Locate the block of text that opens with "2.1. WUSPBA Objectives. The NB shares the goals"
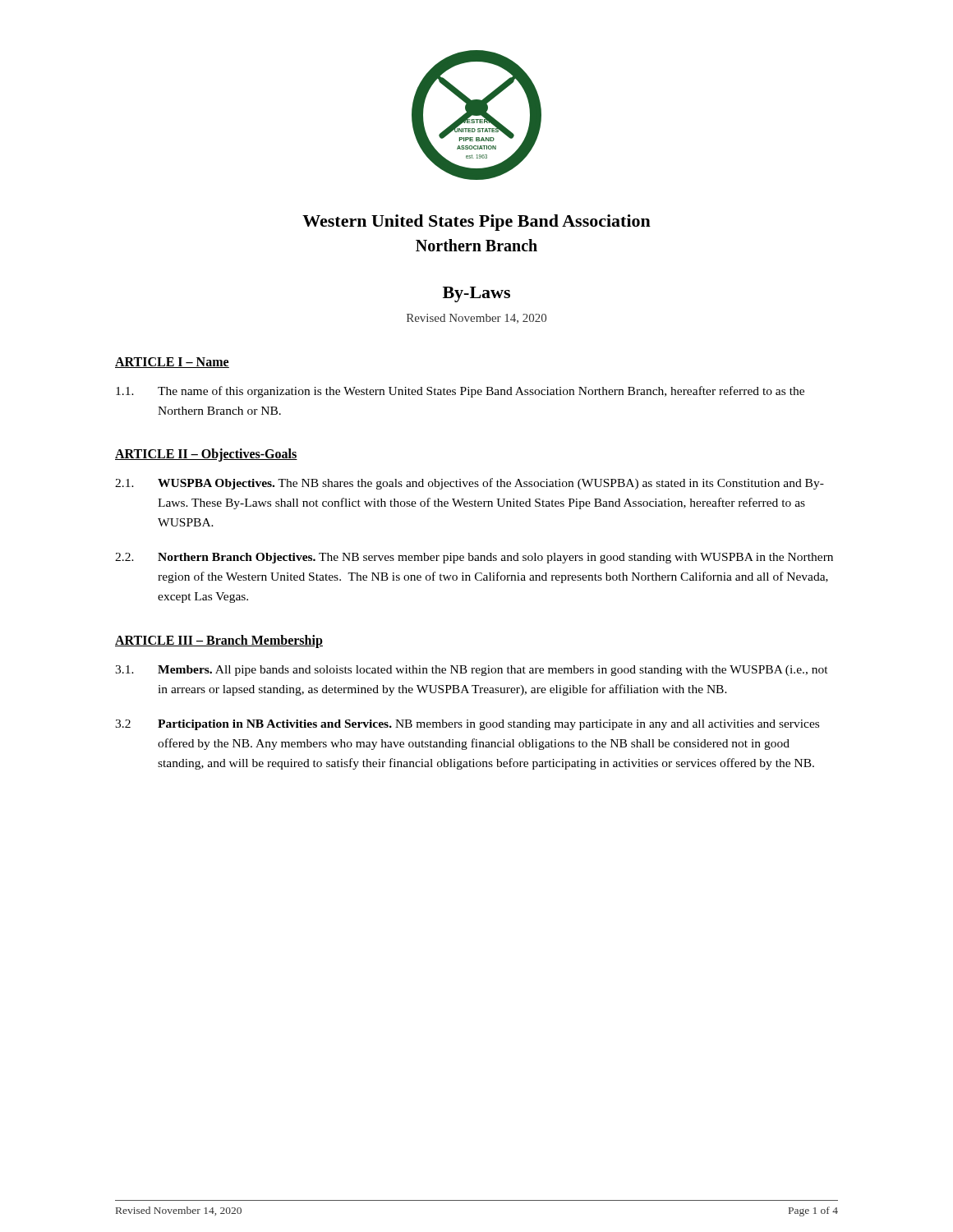The height and width of the screenshot is (1232, 953). coord(476,503)
